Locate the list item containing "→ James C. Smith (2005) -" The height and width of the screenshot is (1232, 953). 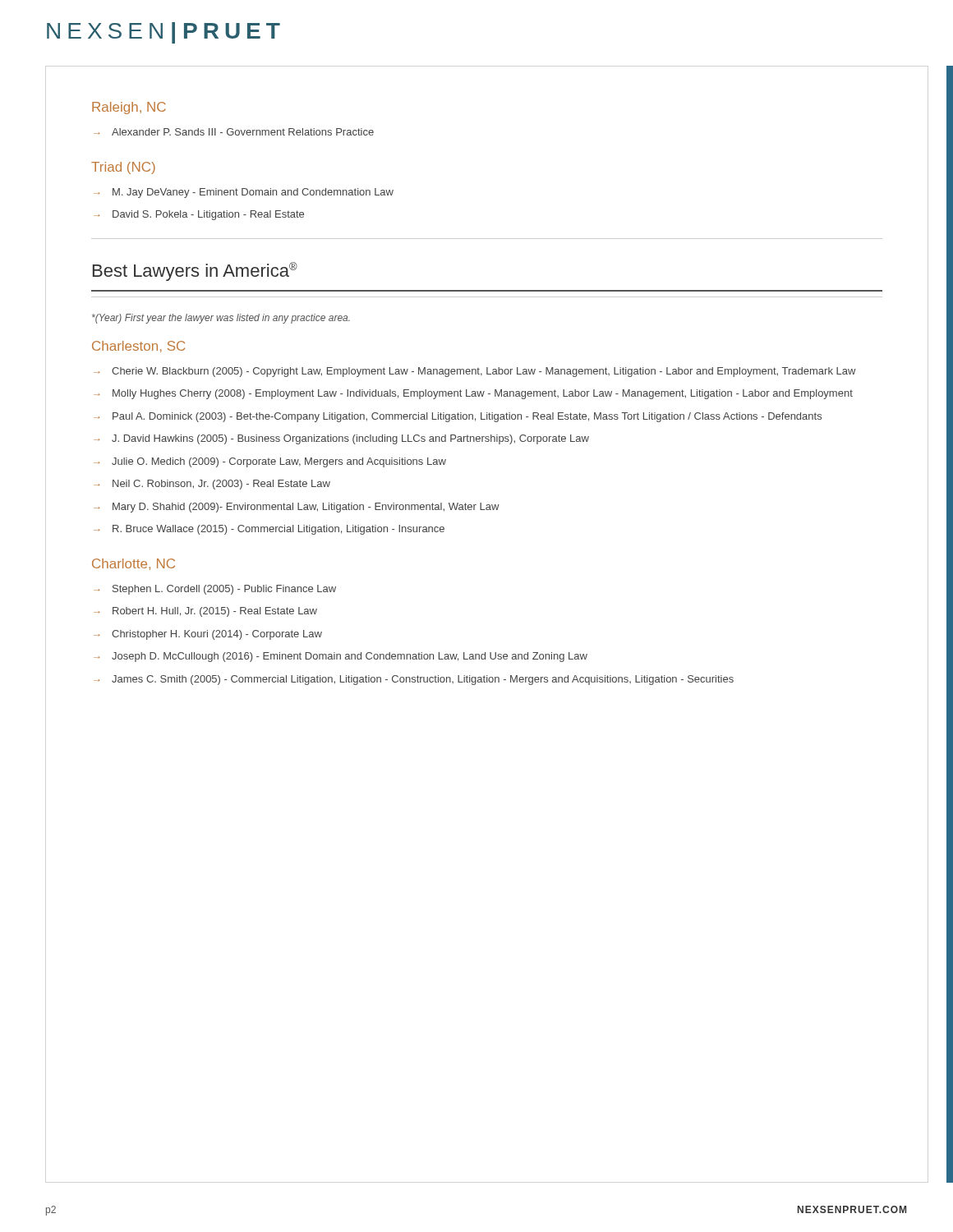coord(487,679)
